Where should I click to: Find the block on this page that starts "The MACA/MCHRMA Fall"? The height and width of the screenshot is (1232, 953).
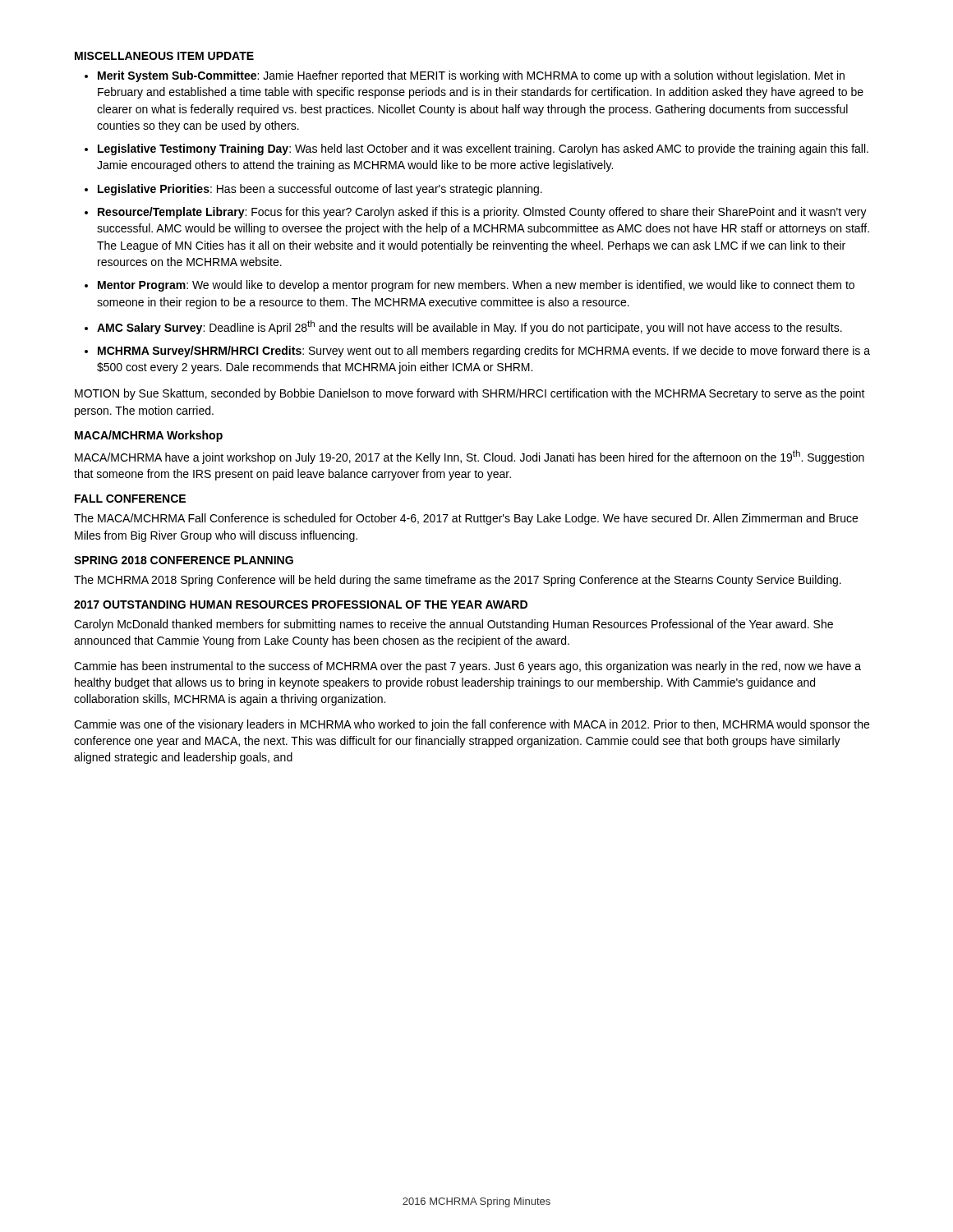(x=466, y=527)
